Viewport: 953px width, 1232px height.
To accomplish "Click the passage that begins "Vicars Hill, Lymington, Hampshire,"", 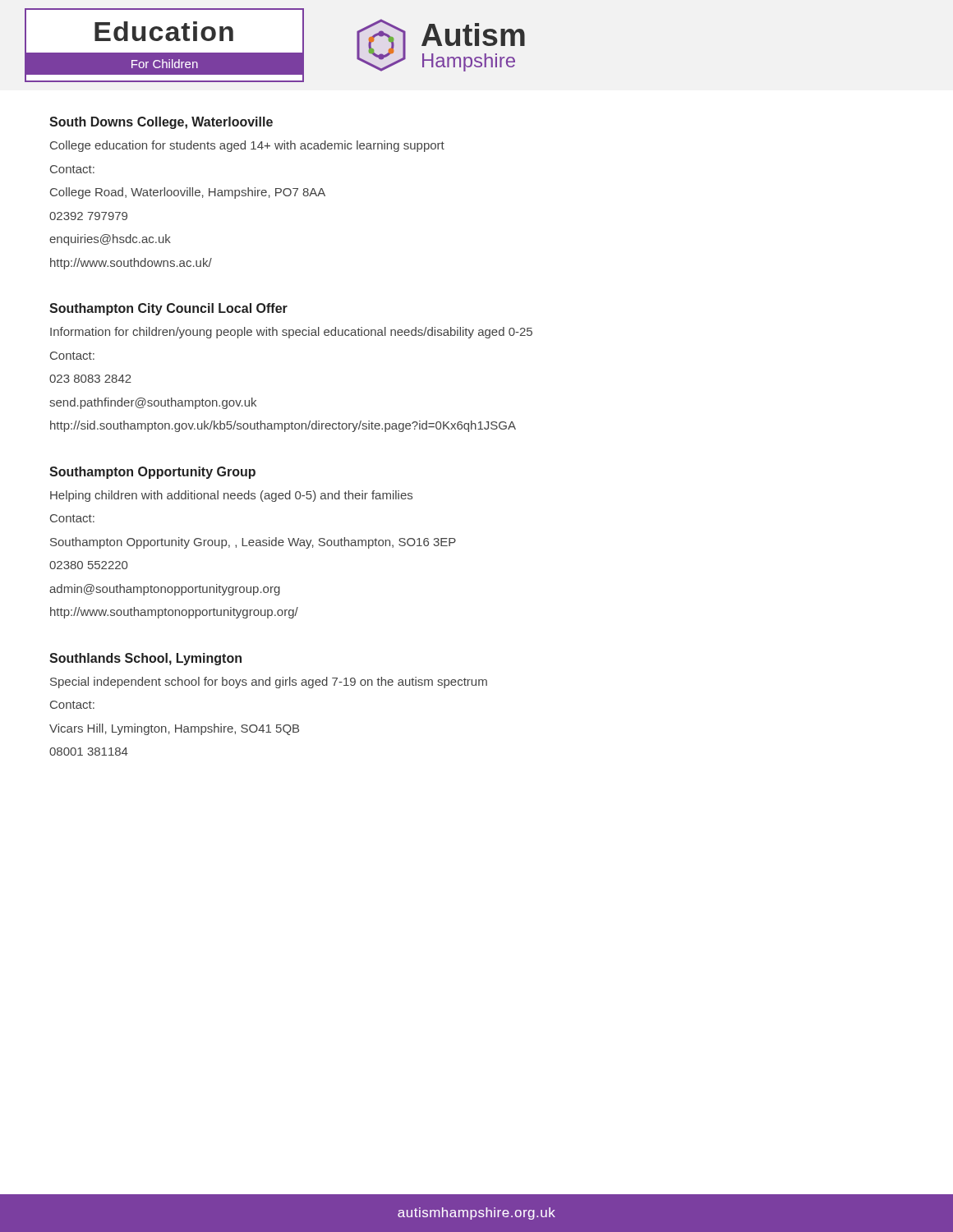I will coord(175,728).
